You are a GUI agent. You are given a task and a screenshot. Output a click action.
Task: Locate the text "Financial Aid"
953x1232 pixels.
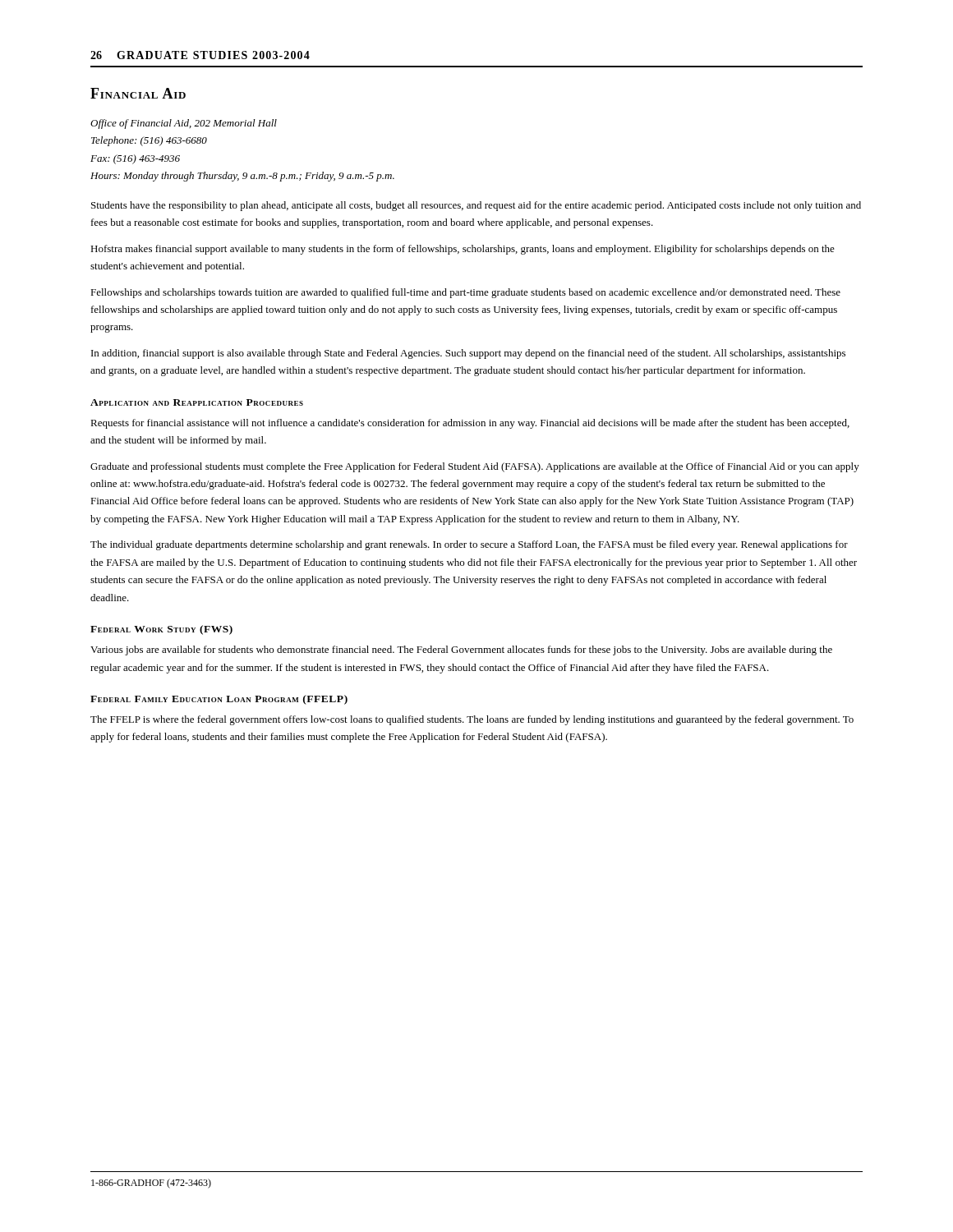(x=138, y=94)
